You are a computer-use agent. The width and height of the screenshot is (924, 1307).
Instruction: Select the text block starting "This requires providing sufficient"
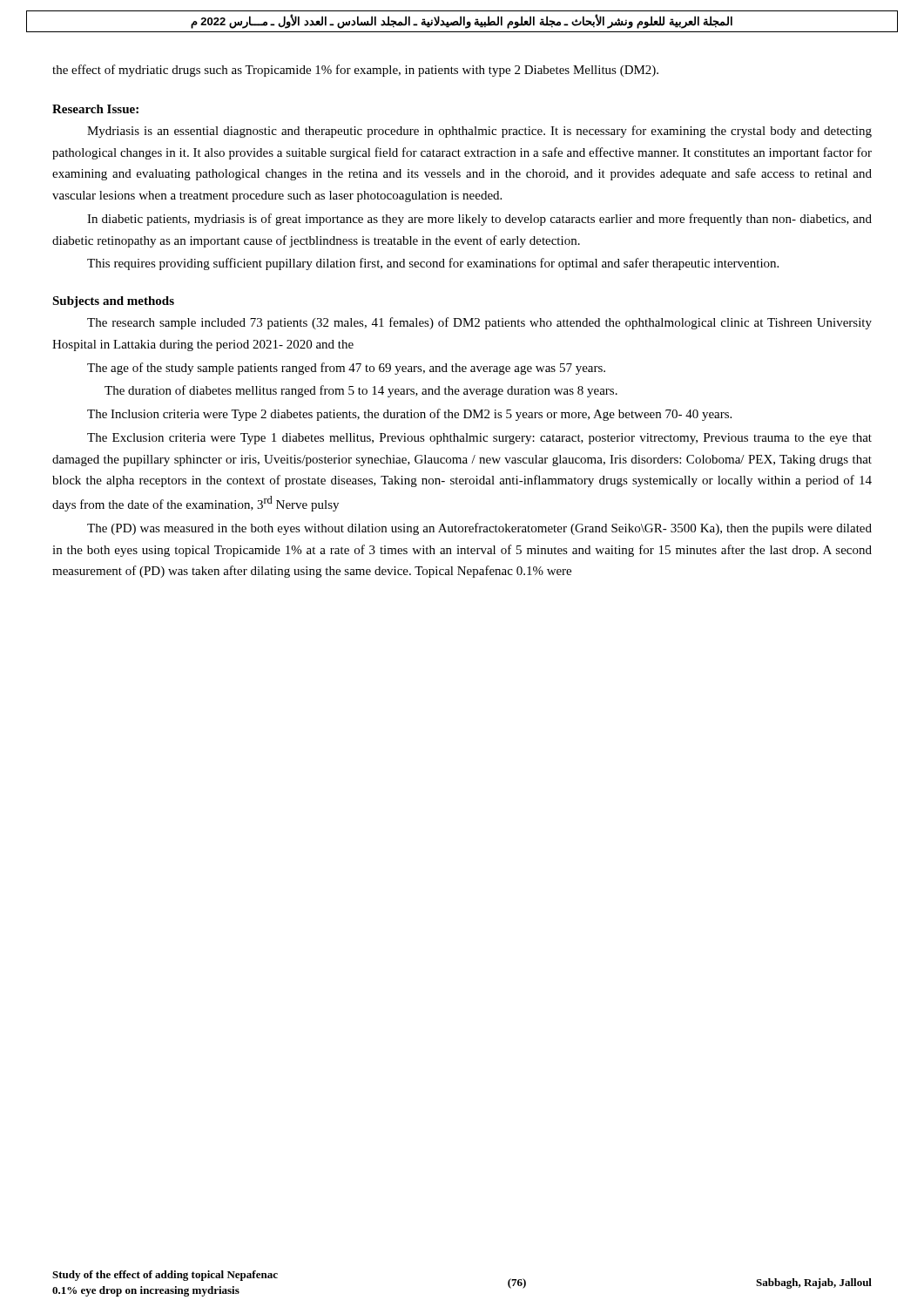462,264
